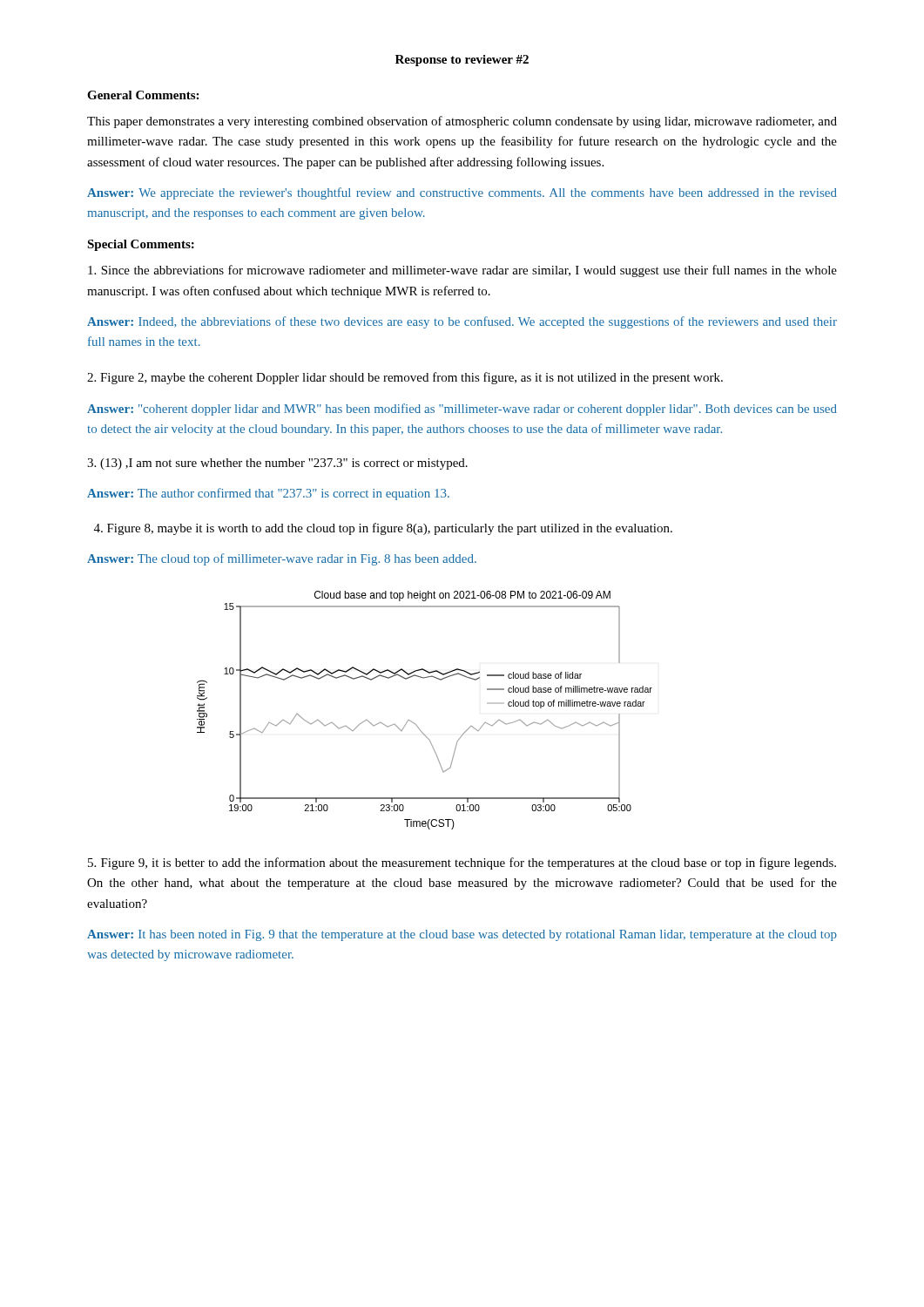Click the passage that begins "Answer: It has been noted in Fig."
Screen dimensions: 1307x924
(x=462, y=944)
